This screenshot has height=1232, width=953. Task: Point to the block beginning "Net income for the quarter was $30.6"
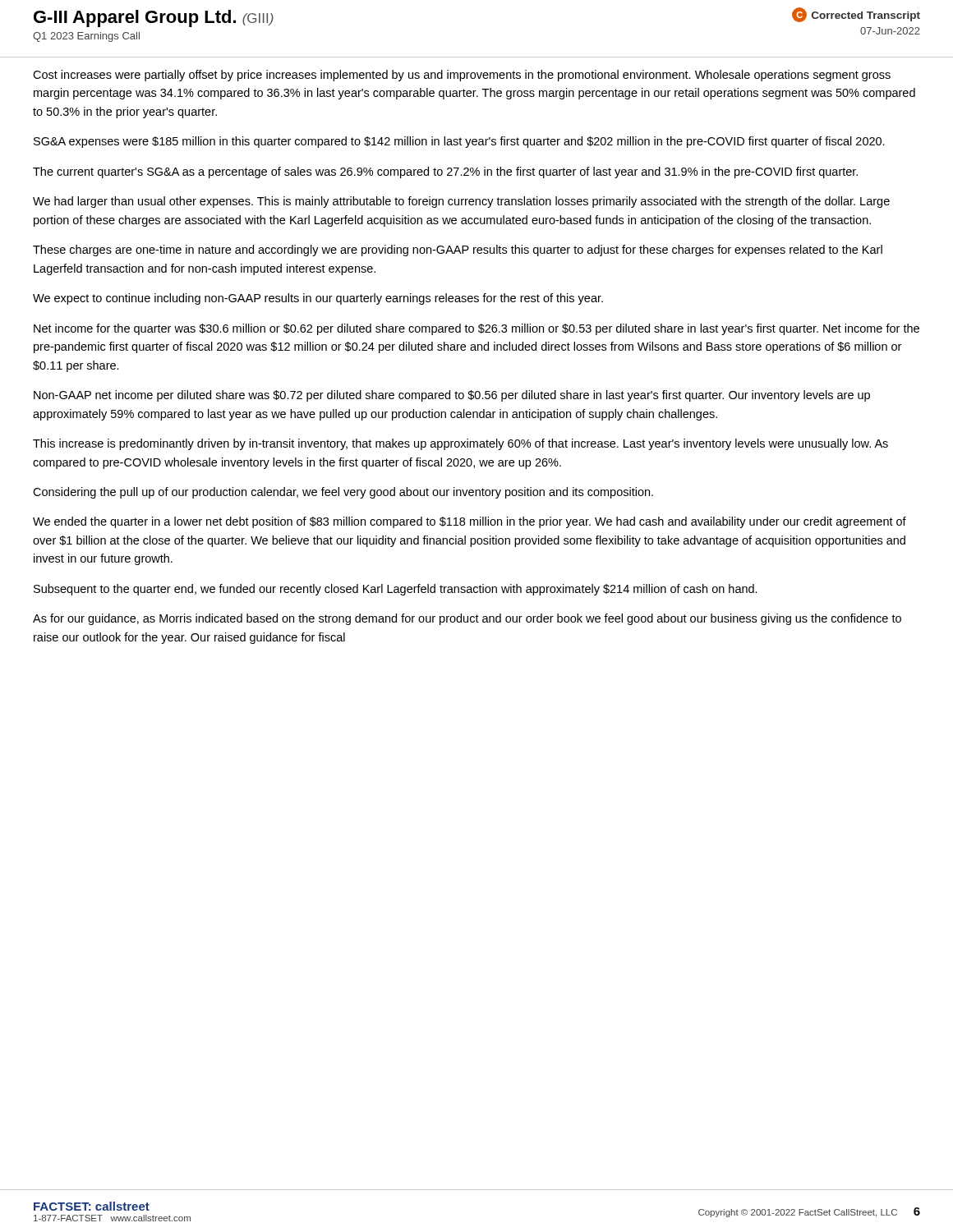coord(476,347)
